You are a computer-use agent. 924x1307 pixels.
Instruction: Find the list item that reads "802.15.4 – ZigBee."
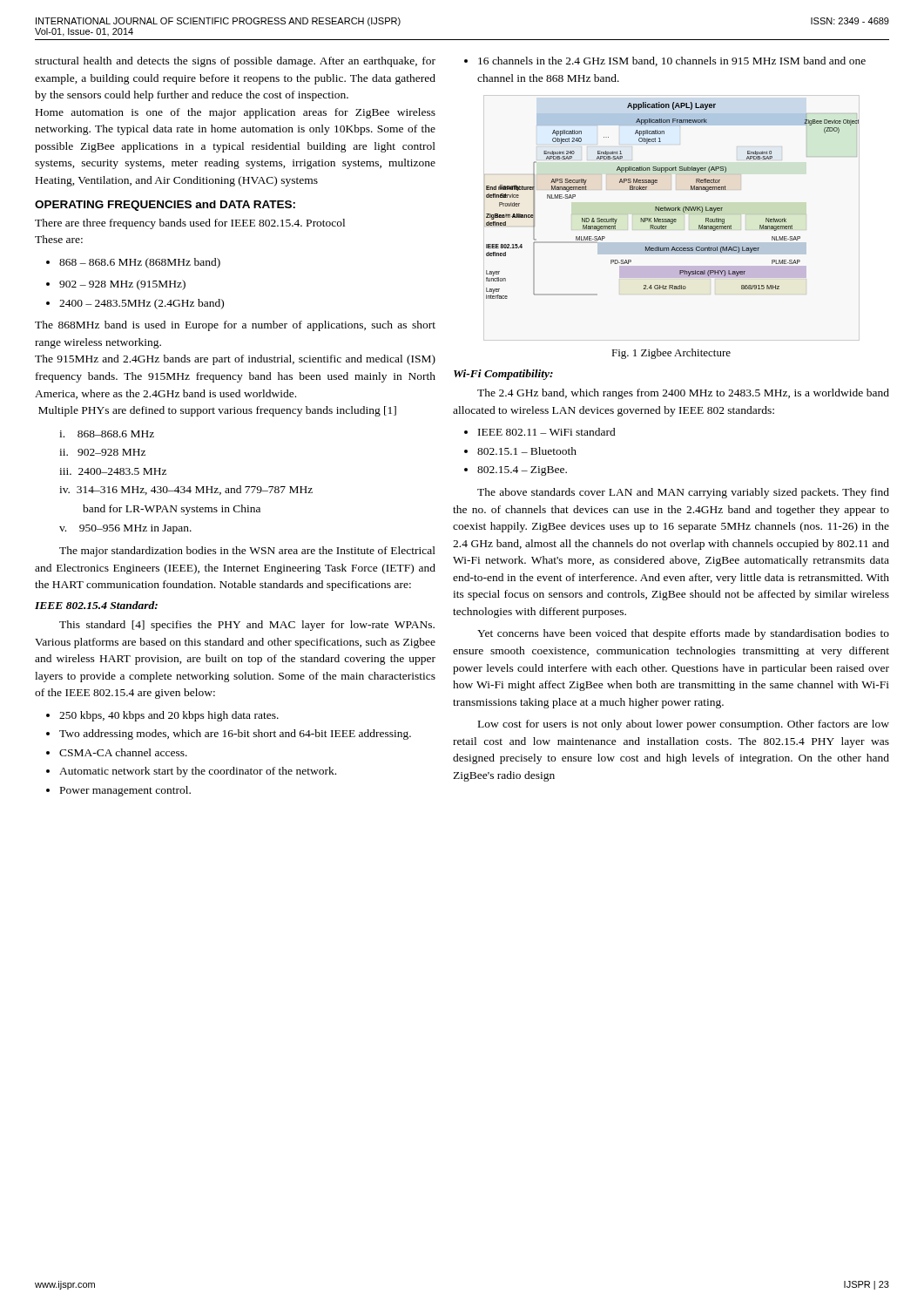(522, 471)
